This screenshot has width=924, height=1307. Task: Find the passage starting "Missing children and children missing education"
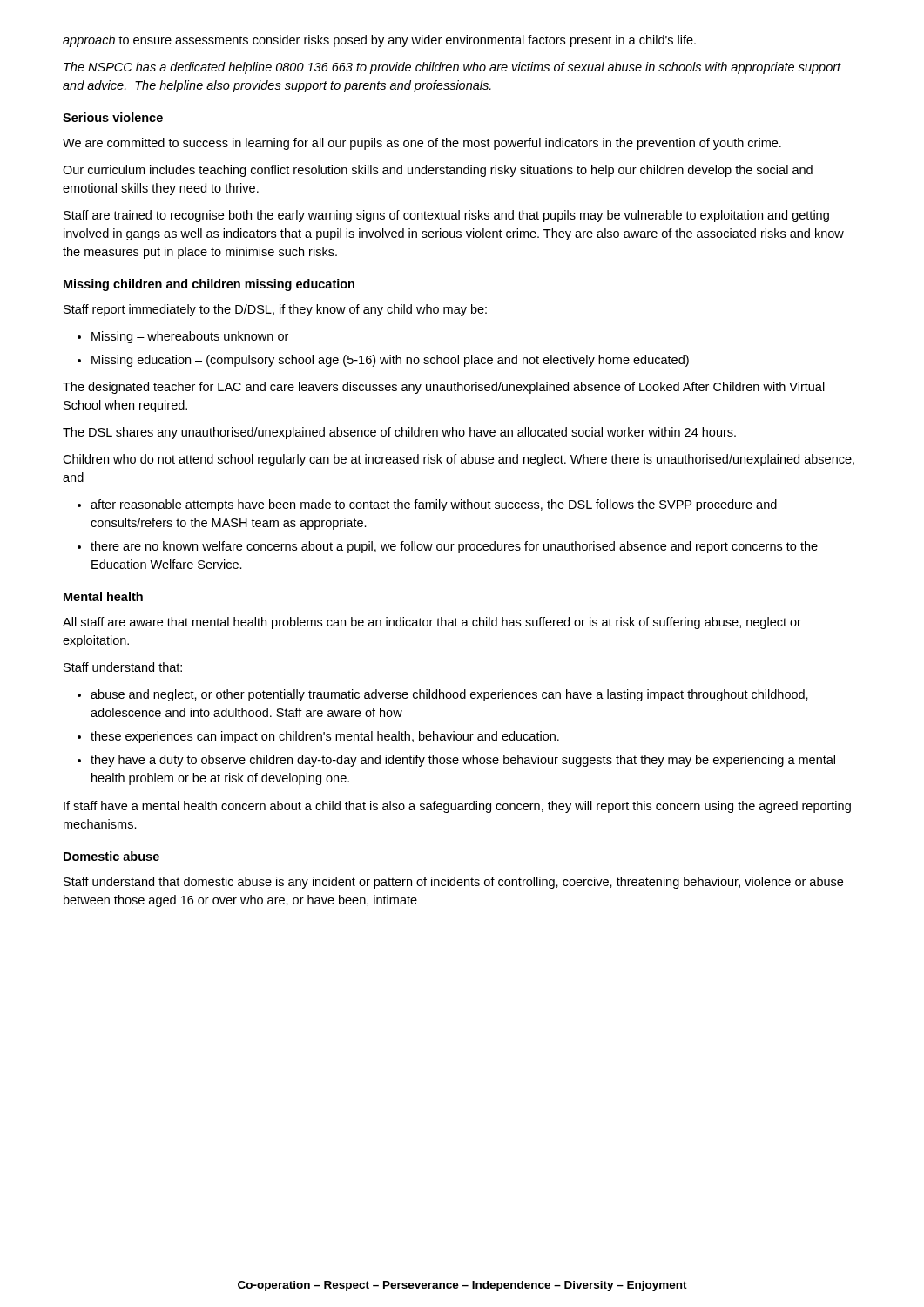coord(209,285)
